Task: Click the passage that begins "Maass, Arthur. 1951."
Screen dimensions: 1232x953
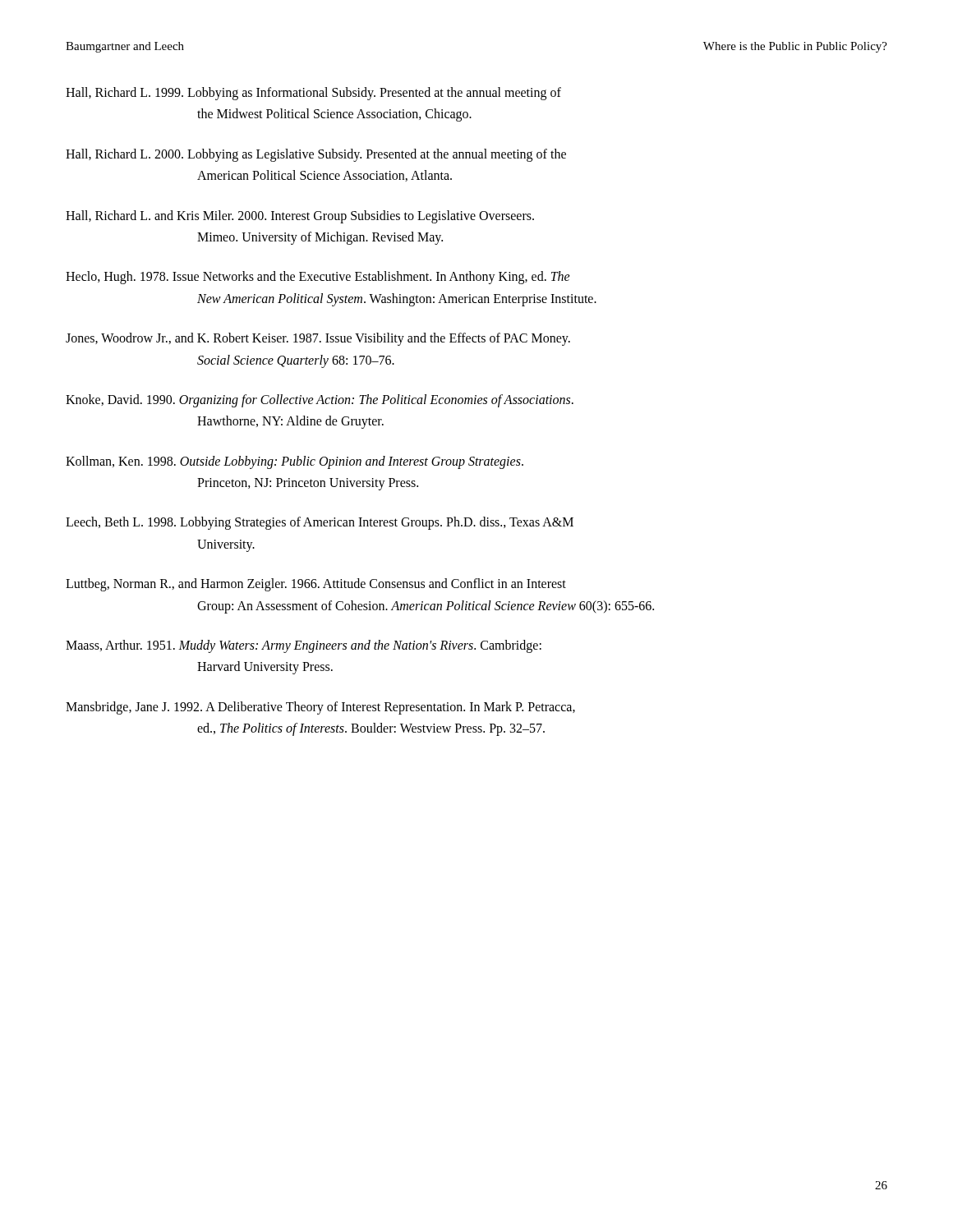Action: 476,658
